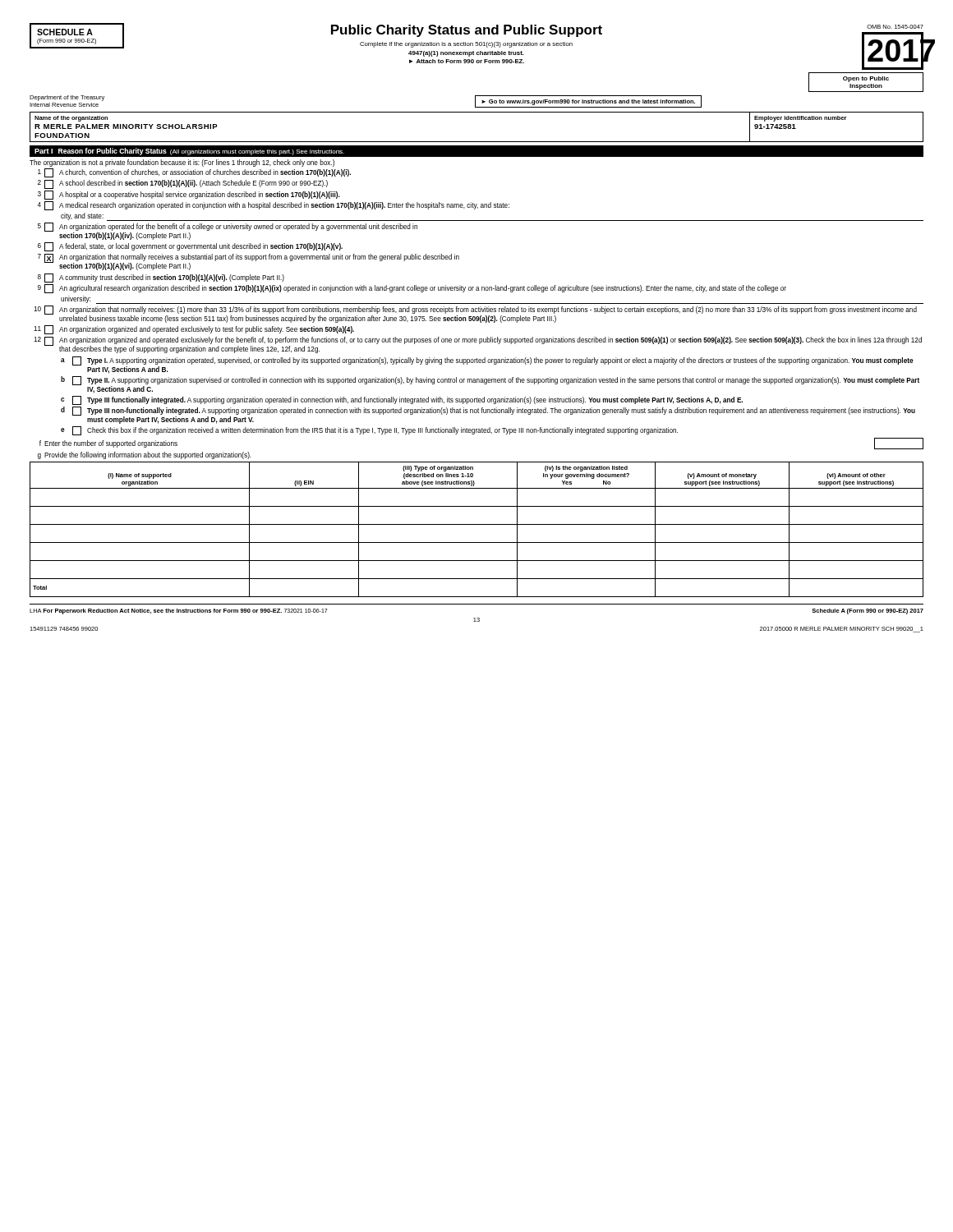
Task: Find the list item that reads "d Type III"
Action: pos(492,416)
